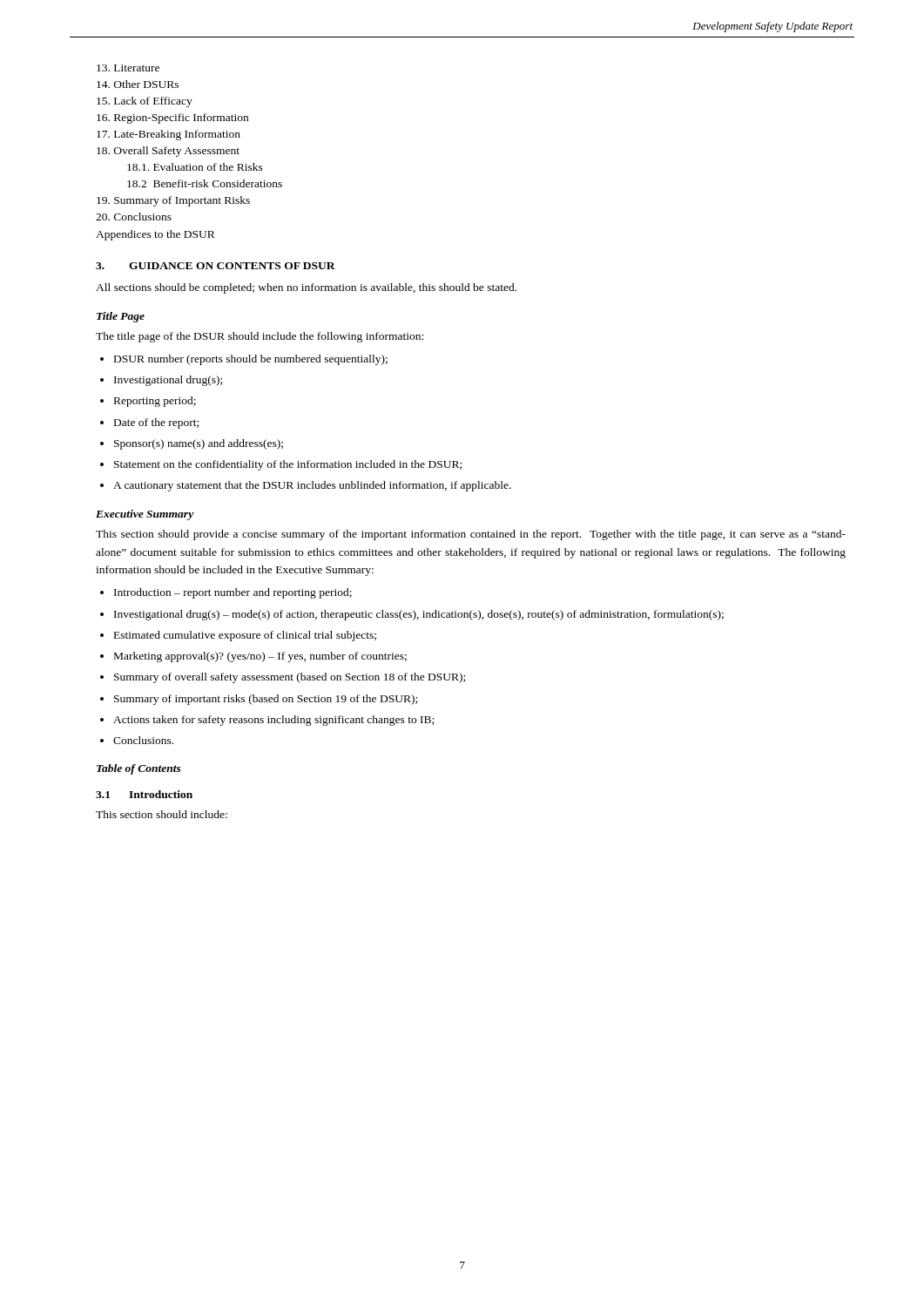Find the element starting "20. Conclusions"
924x1307 pixels.
(134, 217)
